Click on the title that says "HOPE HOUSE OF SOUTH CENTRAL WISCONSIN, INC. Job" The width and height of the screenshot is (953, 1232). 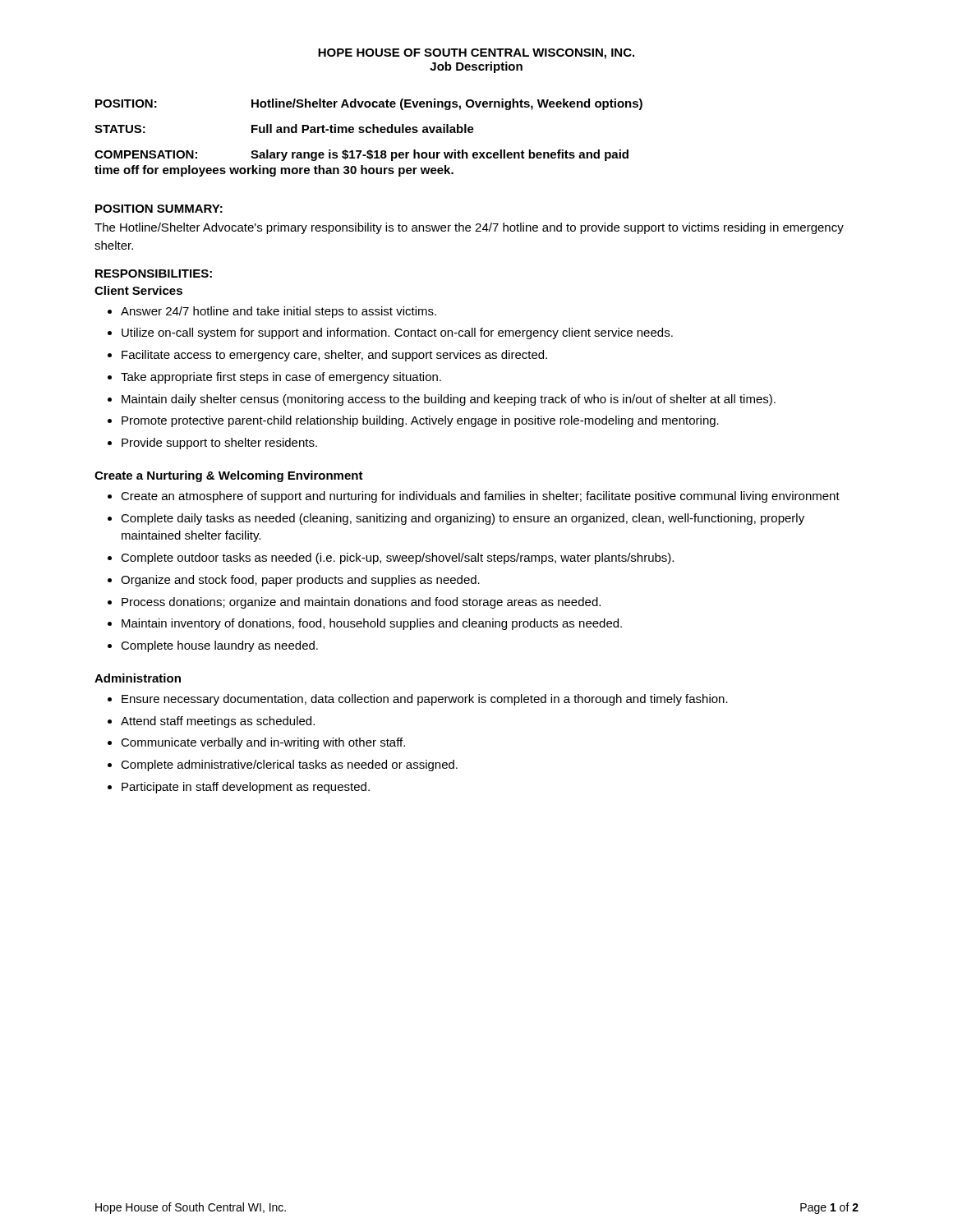[x=476, y=59]
